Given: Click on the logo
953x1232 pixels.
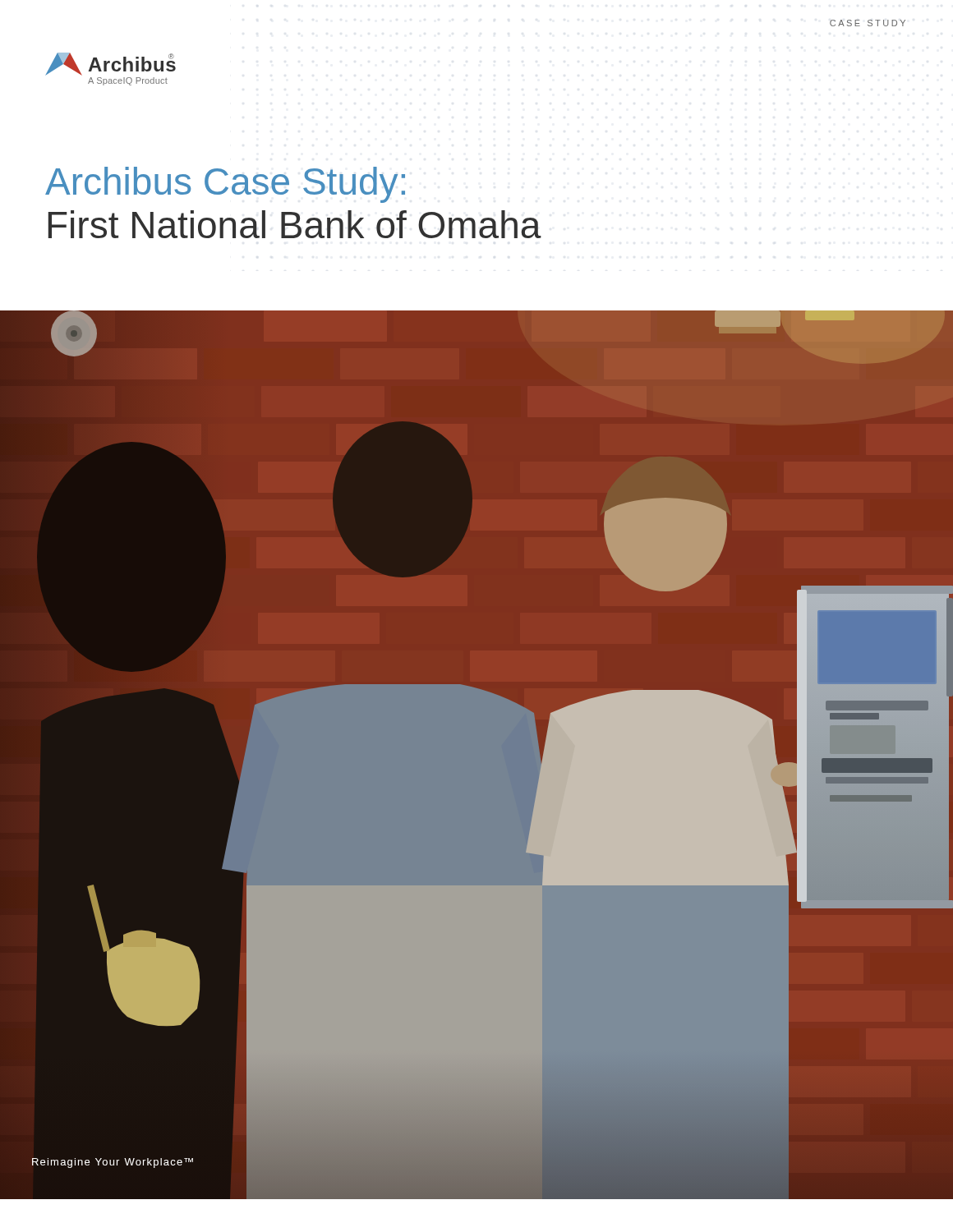Looking at the screenshot, I should click(x=119, y=66).
